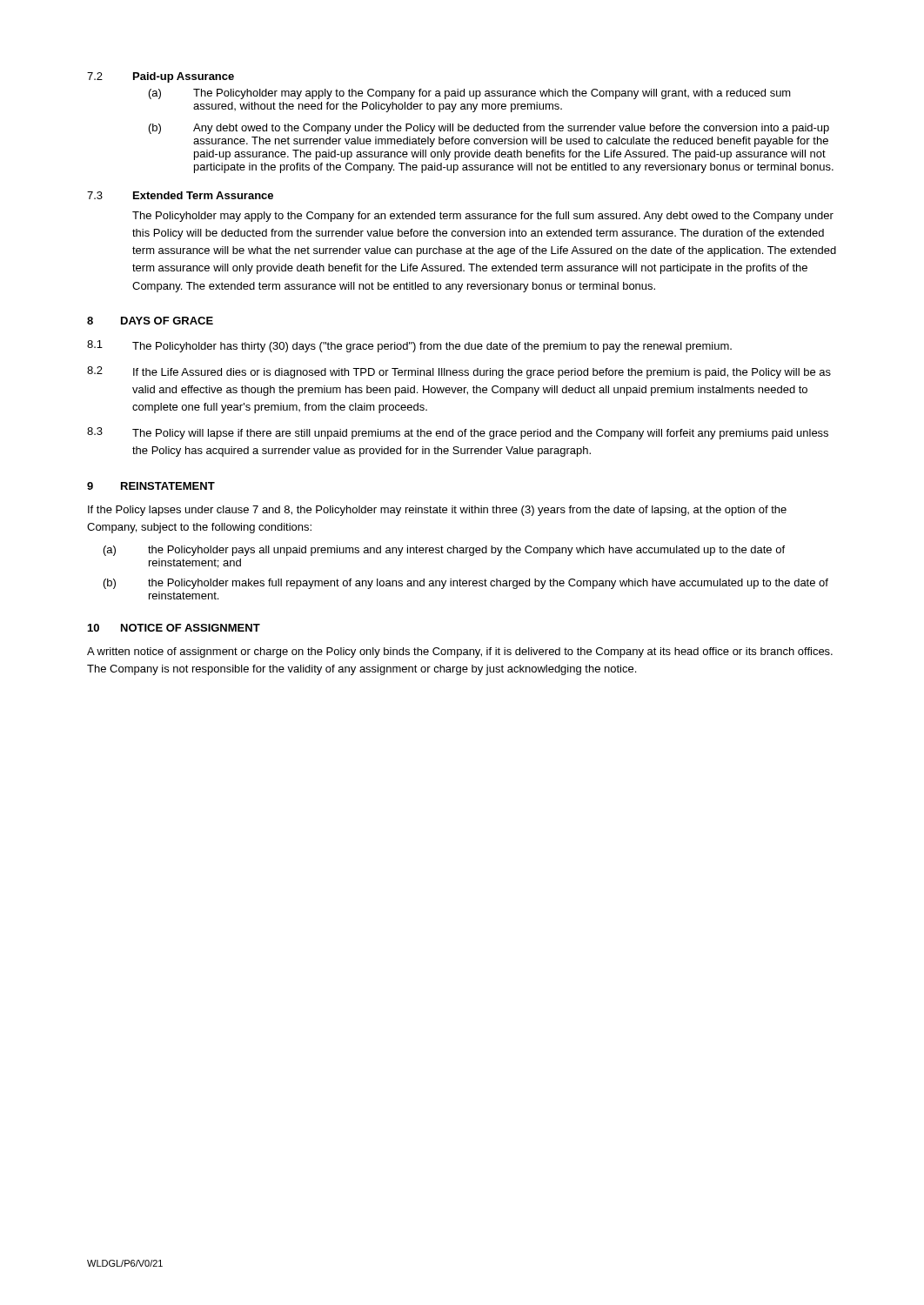Point to the element starting "10 NOTICE OF"
Image resolution: width=924 pixels, height=1305 pixels.
tap(173, 628)
